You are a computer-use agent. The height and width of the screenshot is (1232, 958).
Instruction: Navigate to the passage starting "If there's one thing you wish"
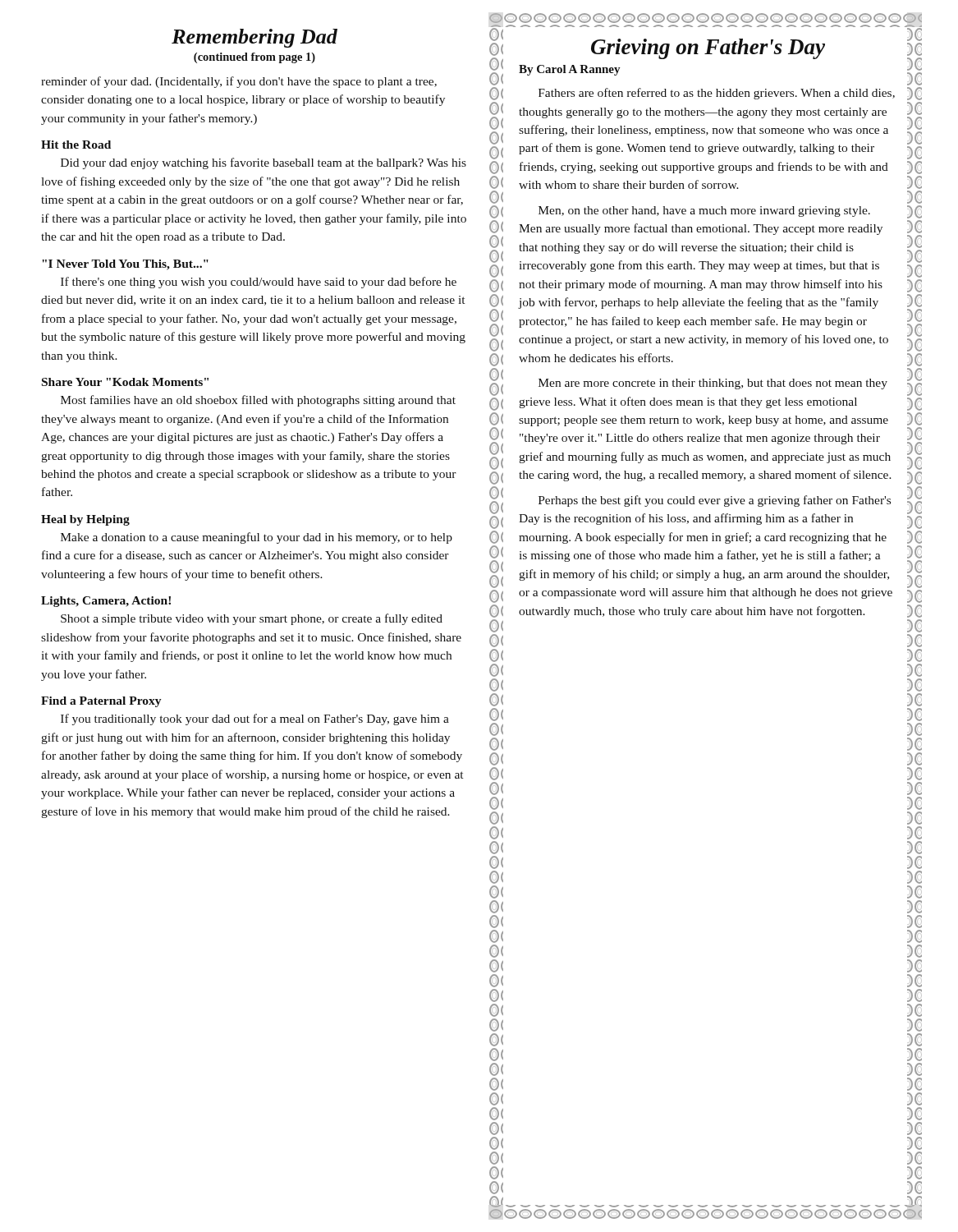point(254,319)
